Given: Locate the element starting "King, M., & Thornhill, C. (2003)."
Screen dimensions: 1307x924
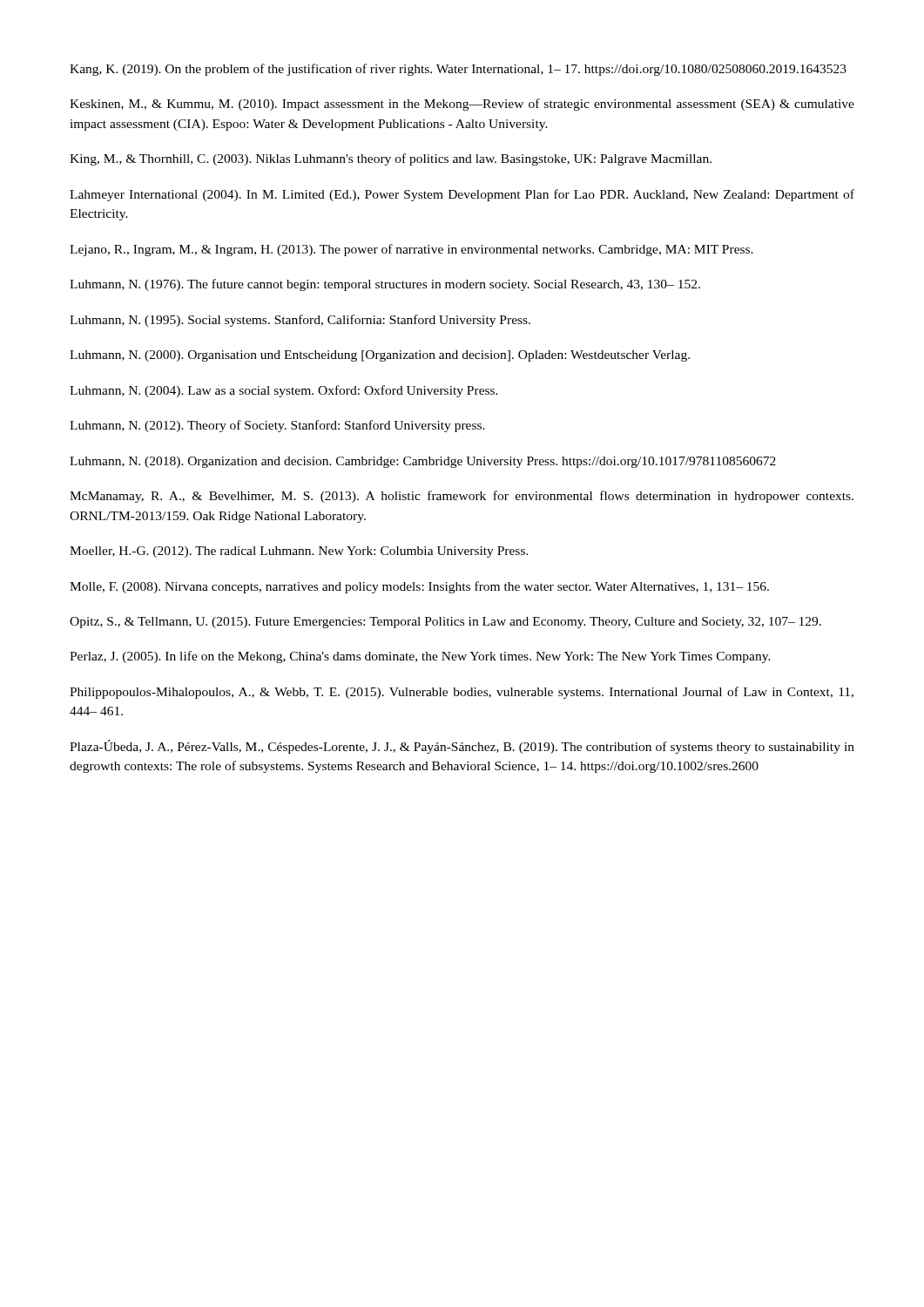Looking at the screenshot, I should point(391,158).
